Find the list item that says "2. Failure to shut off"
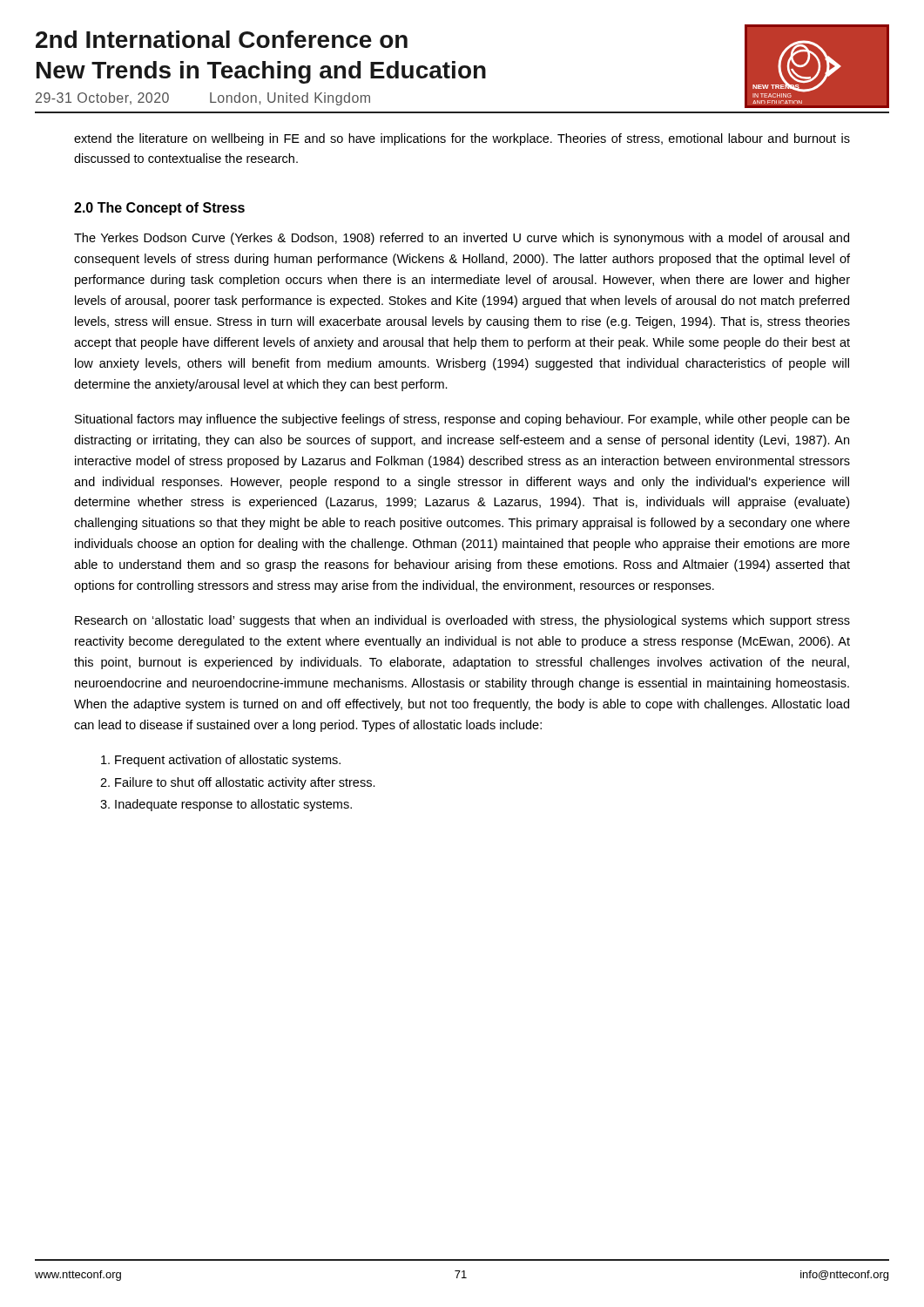 (238, 782)
